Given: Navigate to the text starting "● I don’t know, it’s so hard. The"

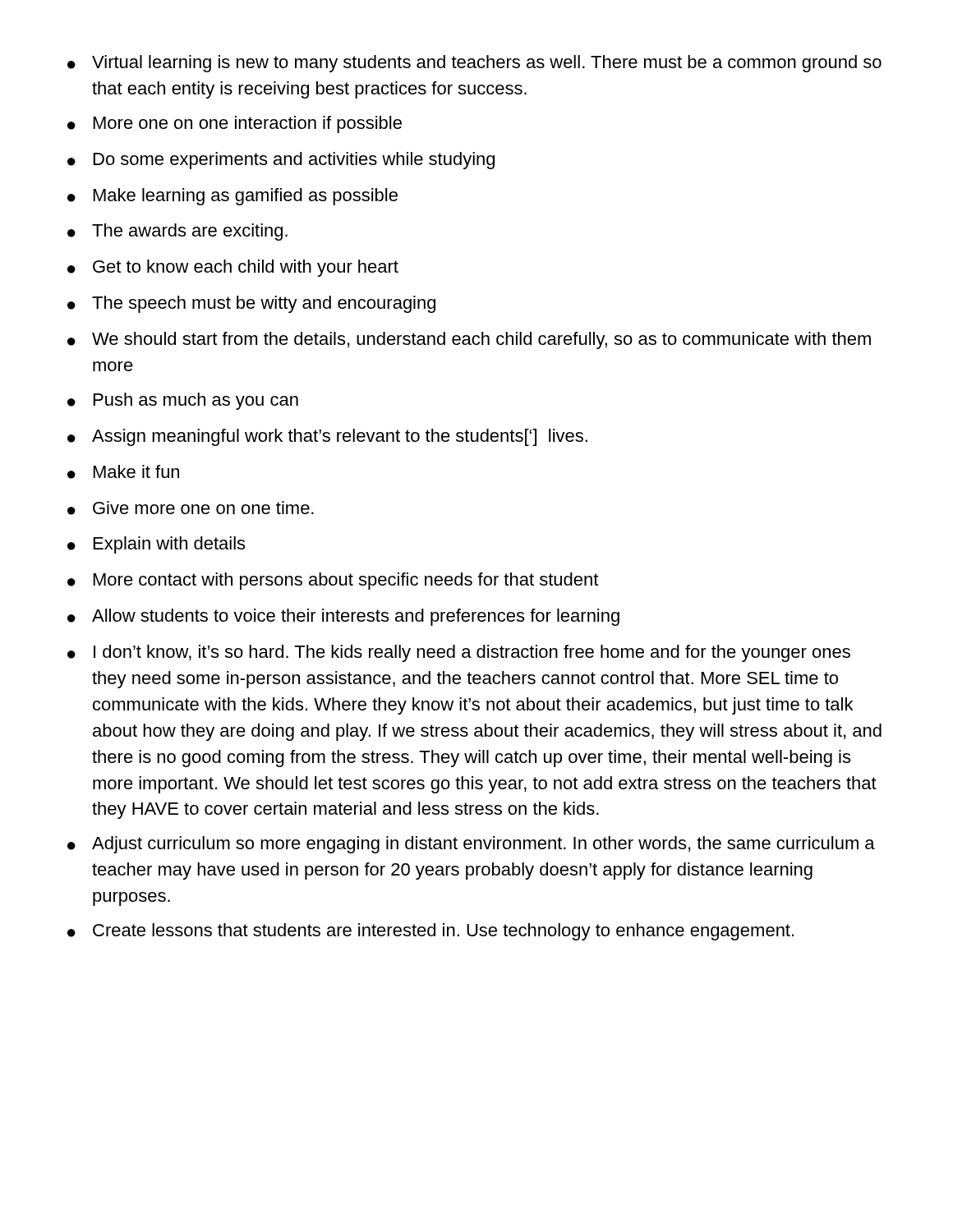Looking at the screenshot, I should [476, 731].
